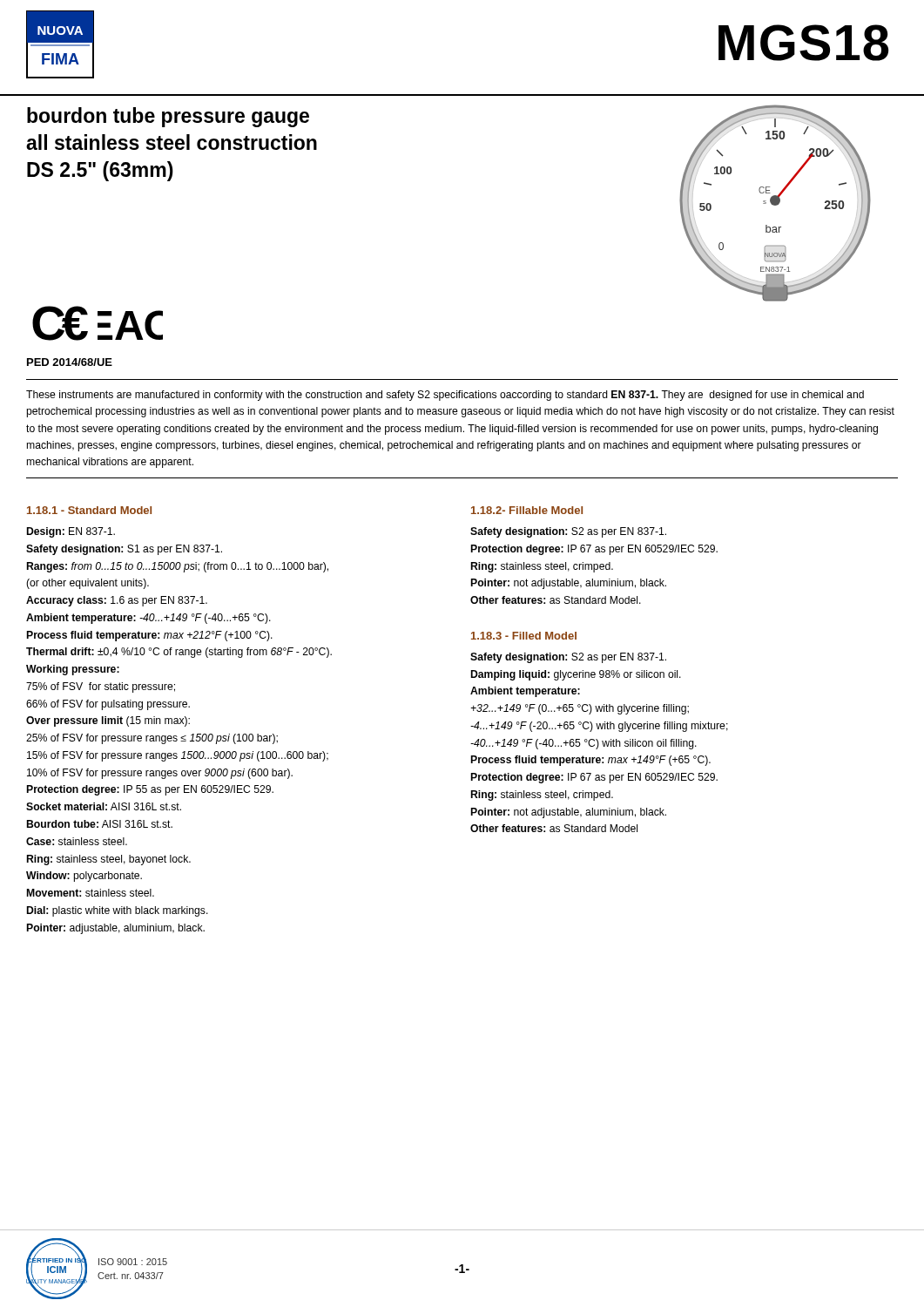This screenshot has width=924, height=1307.
Task: Click the title
Action: point(222,143)
